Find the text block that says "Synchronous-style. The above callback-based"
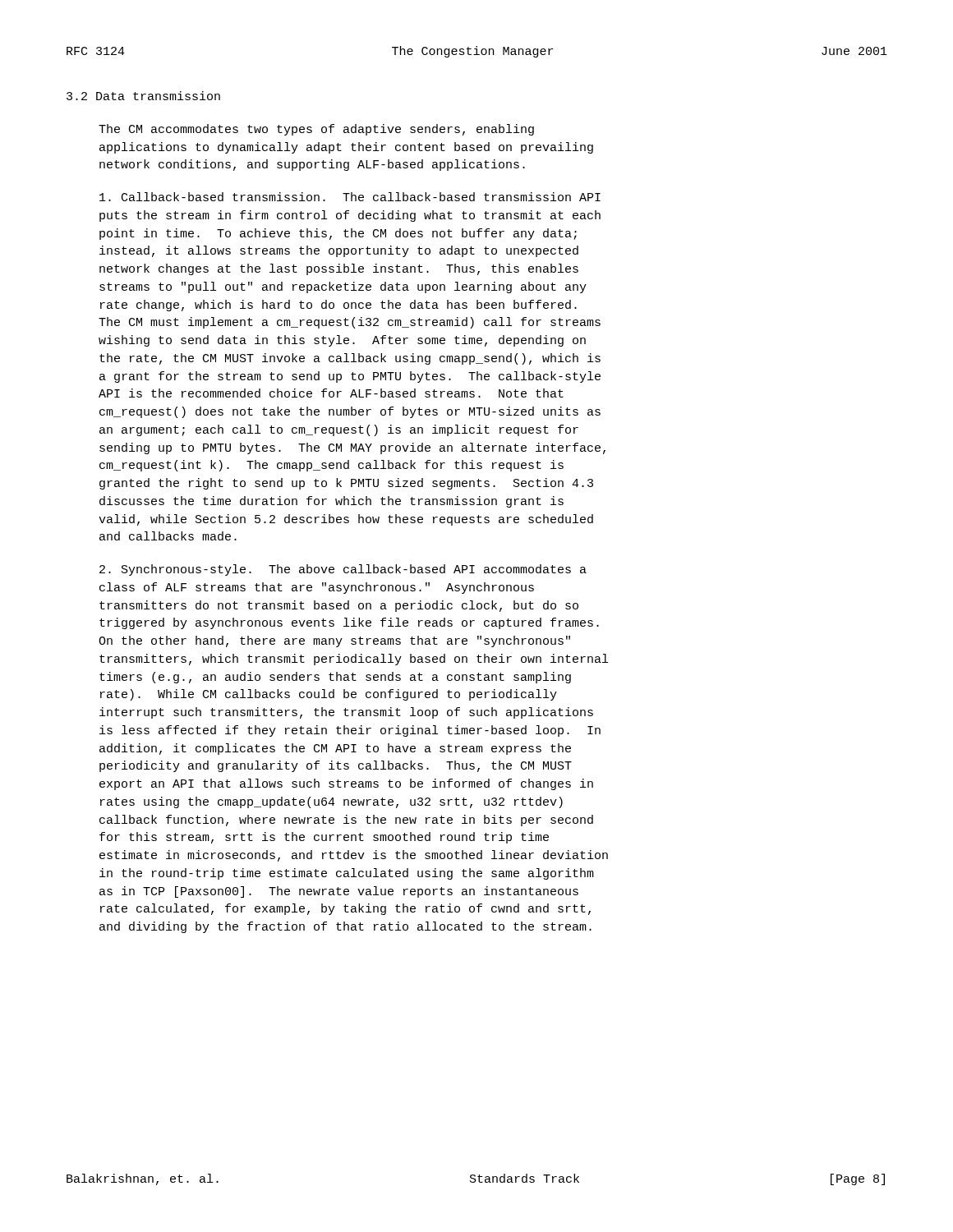The width and height of the screenshot is (953, 1232). pyautogui.click(x=354, y=749)
